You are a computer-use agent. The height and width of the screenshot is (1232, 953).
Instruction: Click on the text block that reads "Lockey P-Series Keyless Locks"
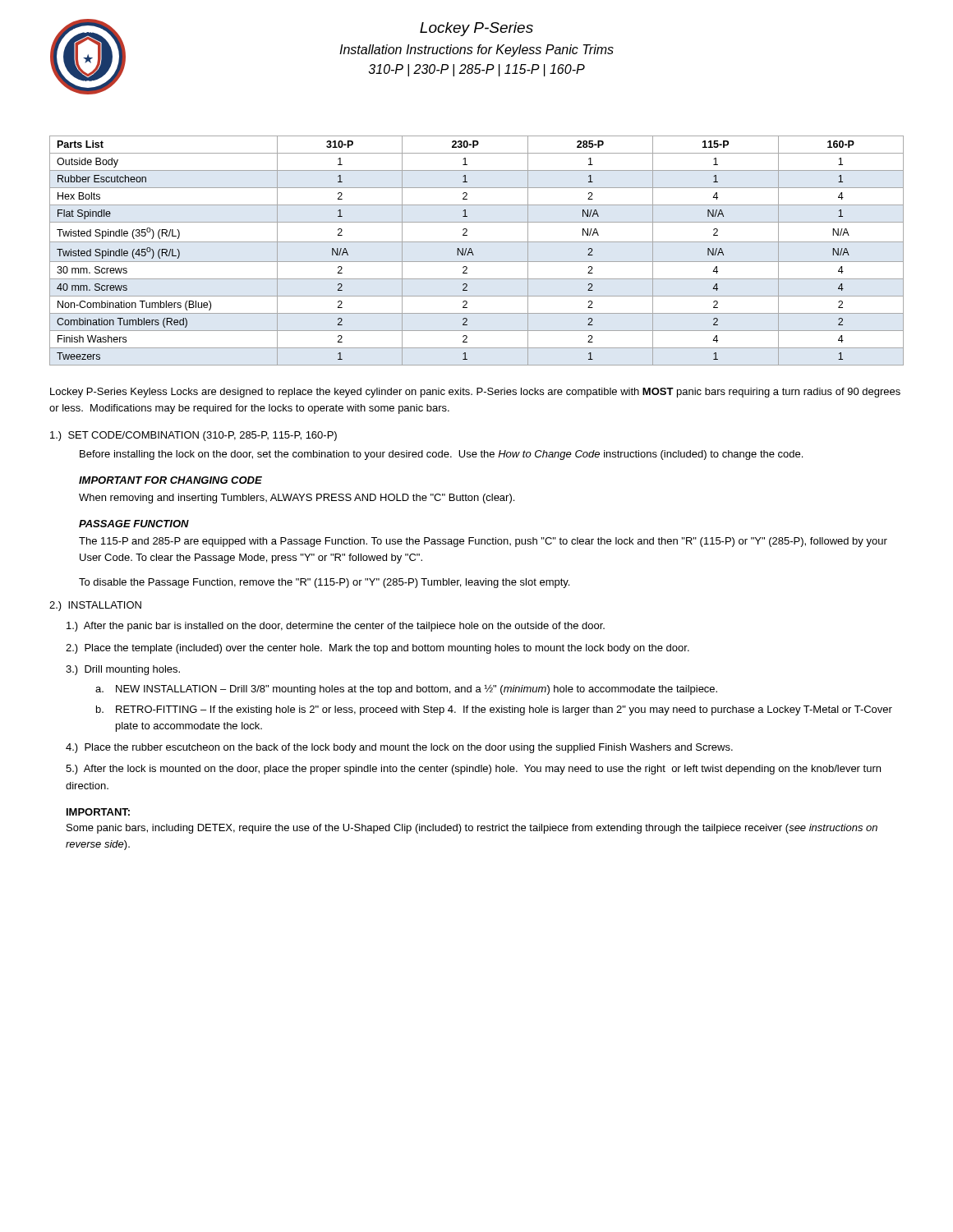[475, 400]
